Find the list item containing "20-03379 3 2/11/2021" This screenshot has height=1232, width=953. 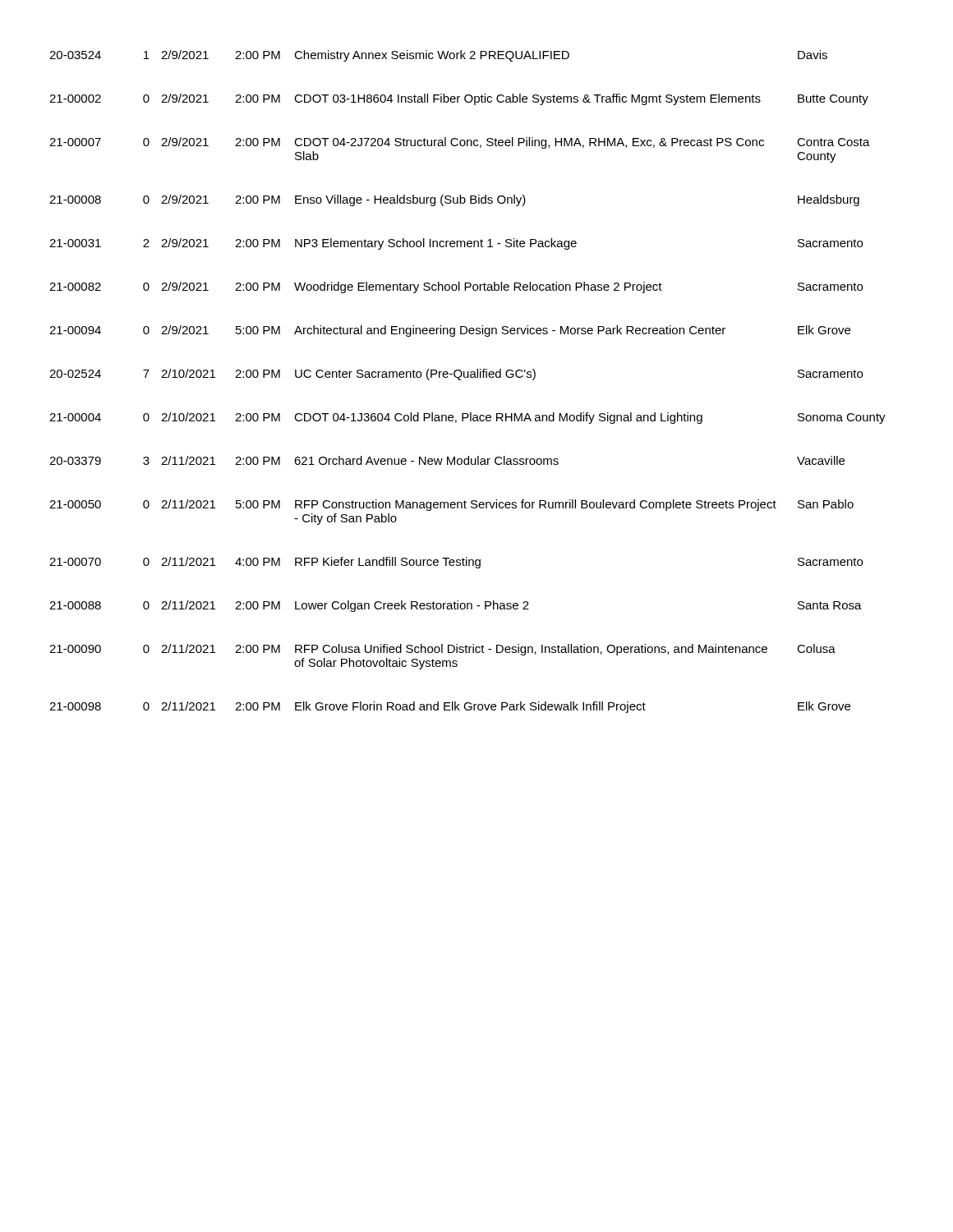(476, 460)
